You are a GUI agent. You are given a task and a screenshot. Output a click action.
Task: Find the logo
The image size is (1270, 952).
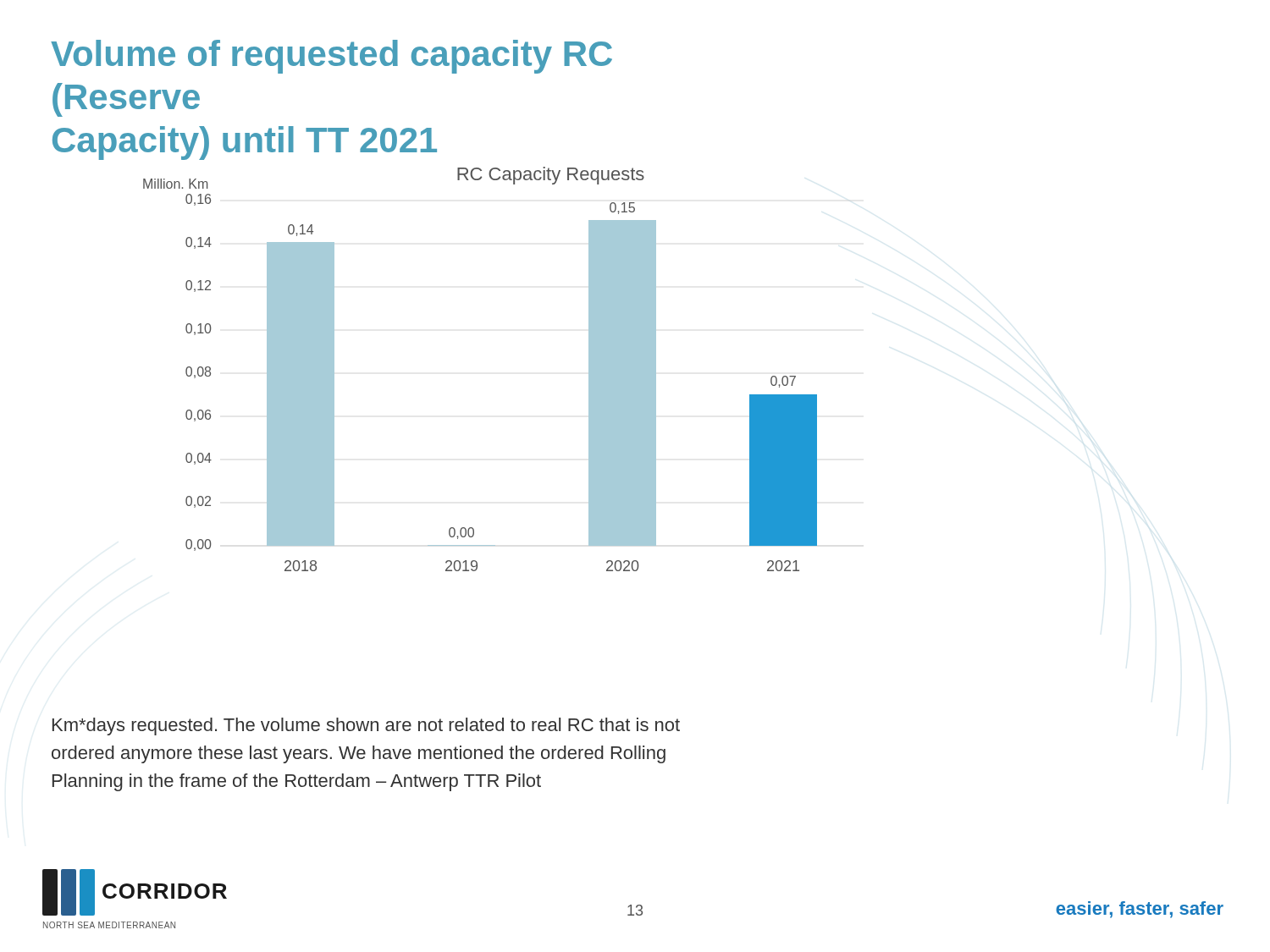click(x=157, y=899)
